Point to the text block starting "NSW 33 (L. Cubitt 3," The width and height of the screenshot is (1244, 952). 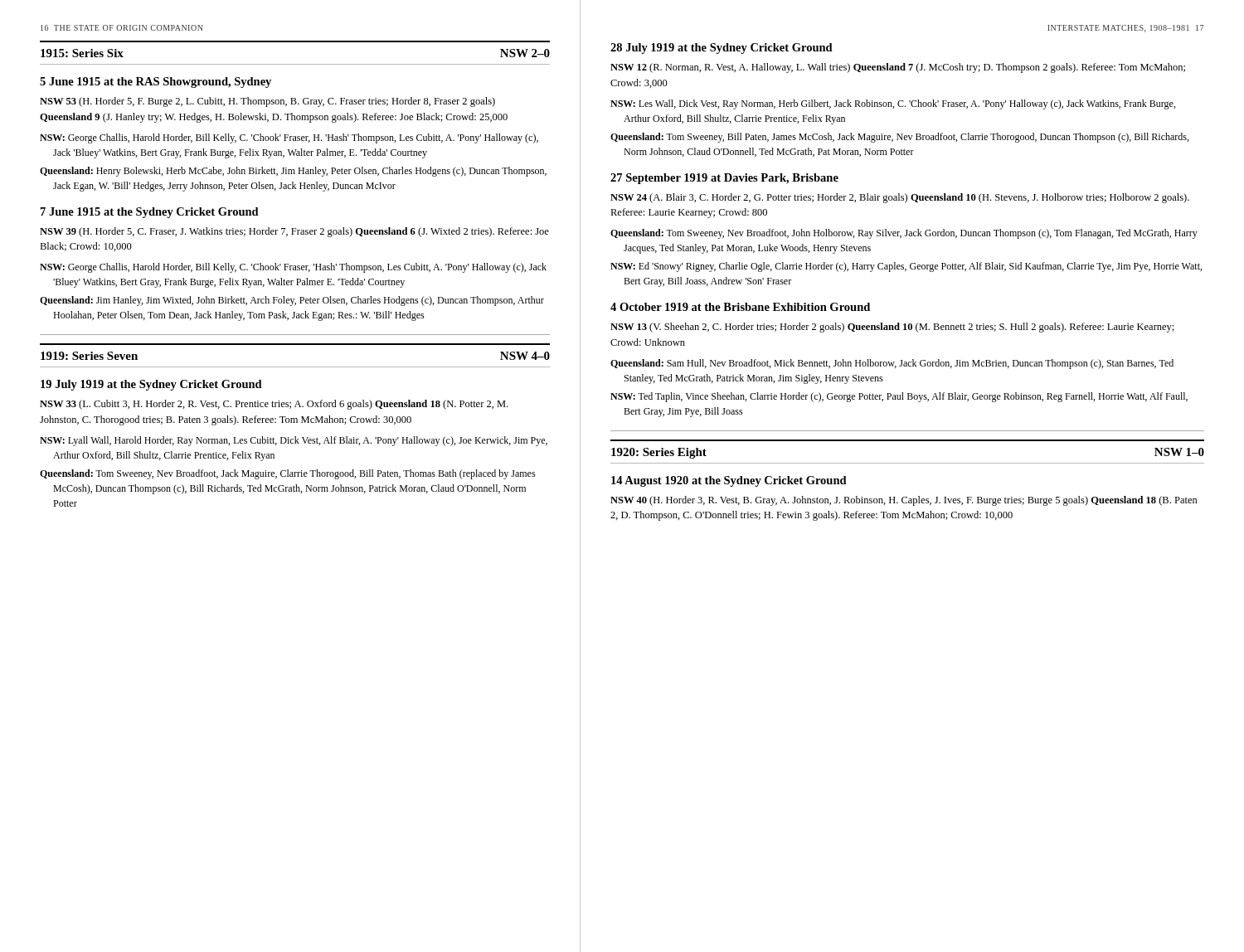(274, 412)
